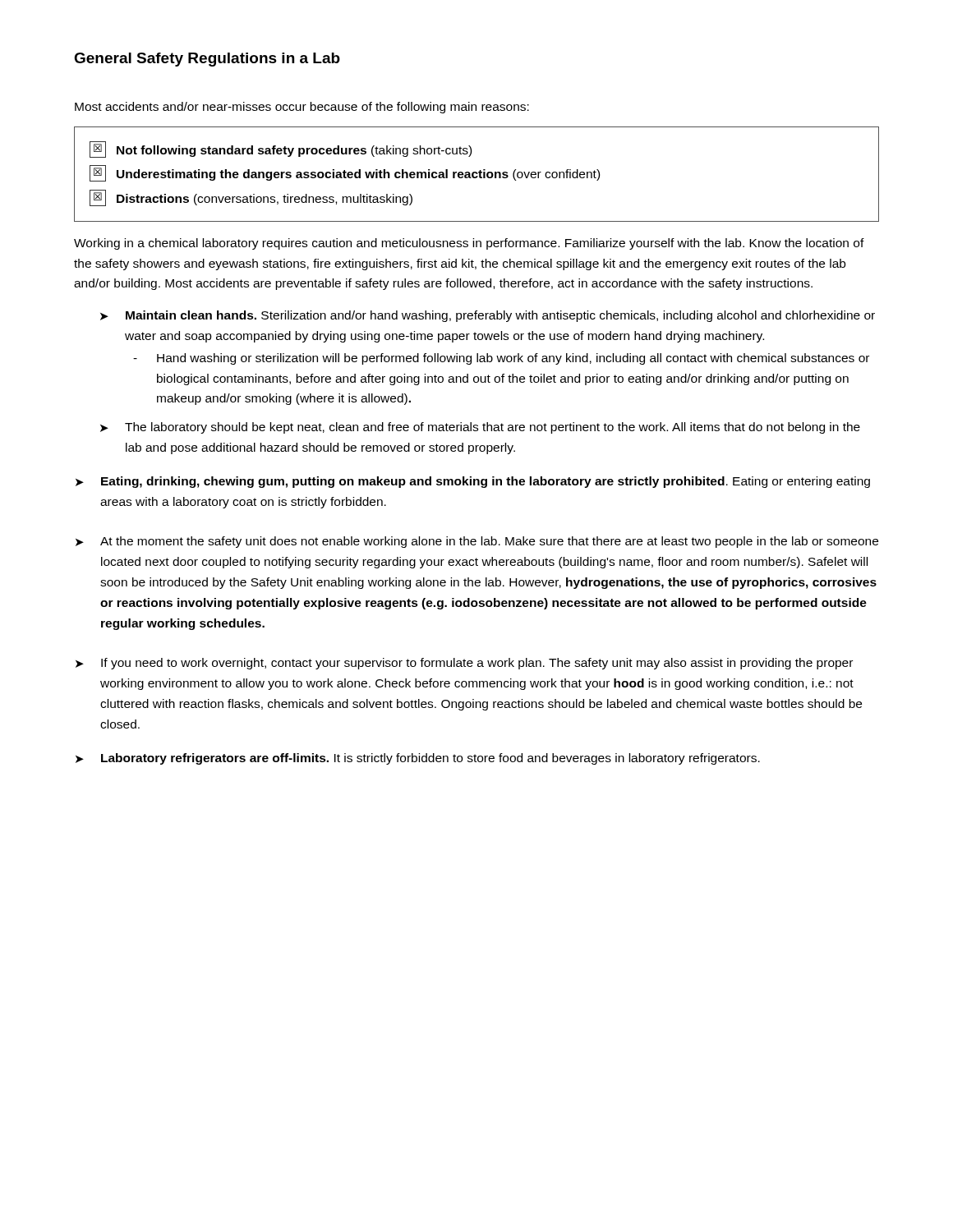Click on the text block starting "Working in a chemical"
The height and width of the screenshot is (1232, 953).
coord(469,263)
